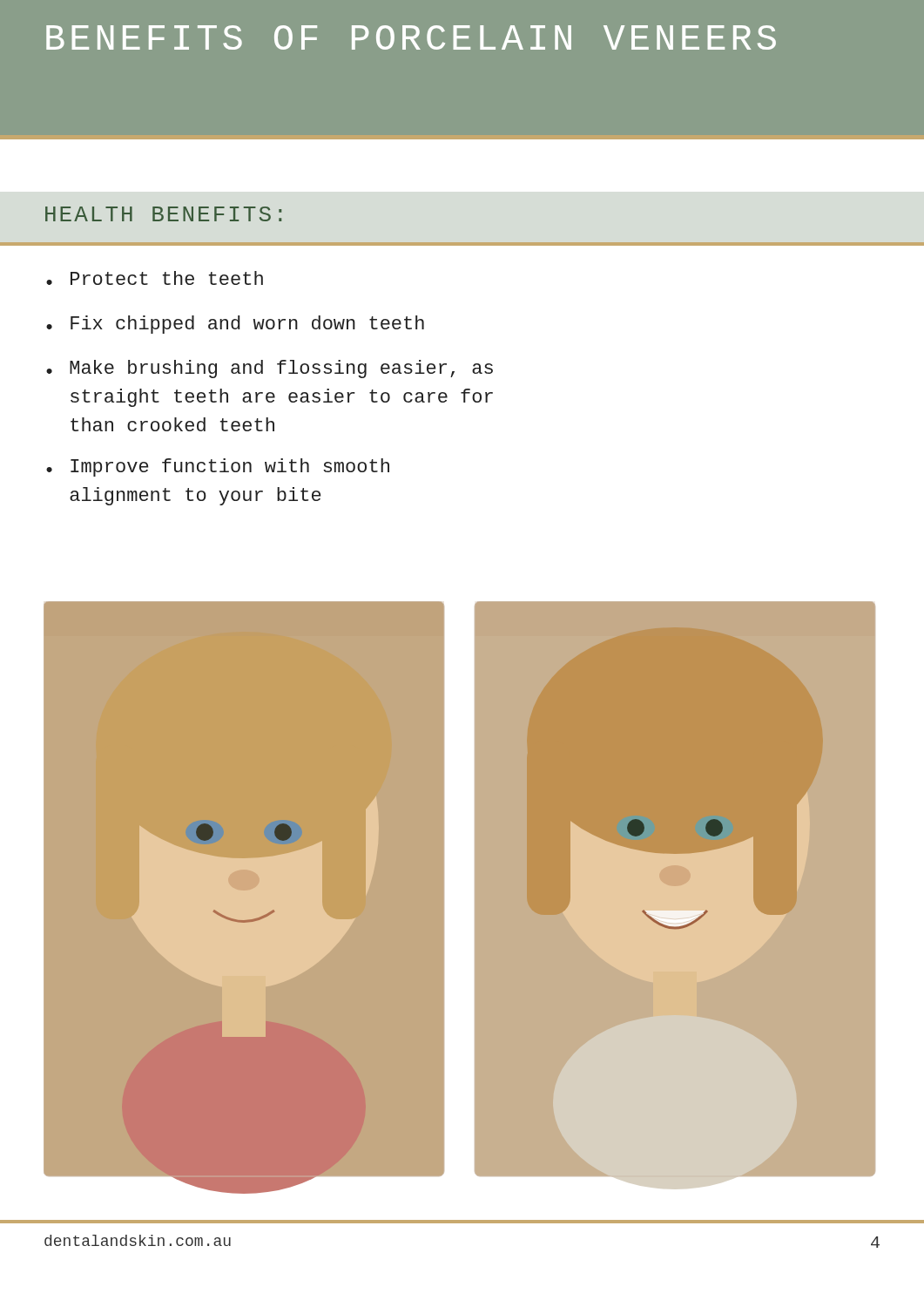Point to the text block starting "• Fix chipped"

(234, 326)
